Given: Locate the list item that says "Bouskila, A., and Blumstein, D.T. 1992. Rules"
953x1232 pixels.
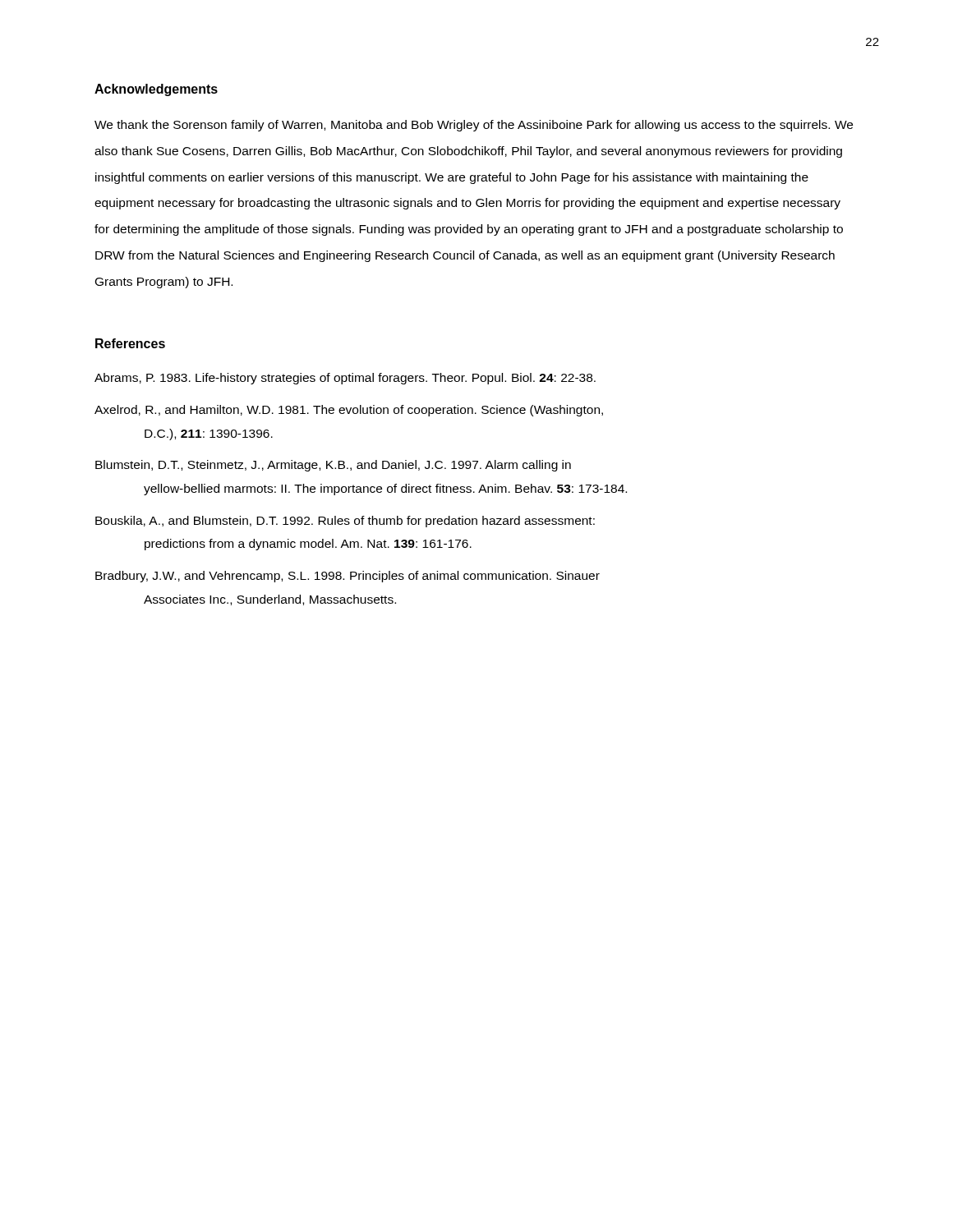Looking at the screenshot, I should click(x=345, y=532).
